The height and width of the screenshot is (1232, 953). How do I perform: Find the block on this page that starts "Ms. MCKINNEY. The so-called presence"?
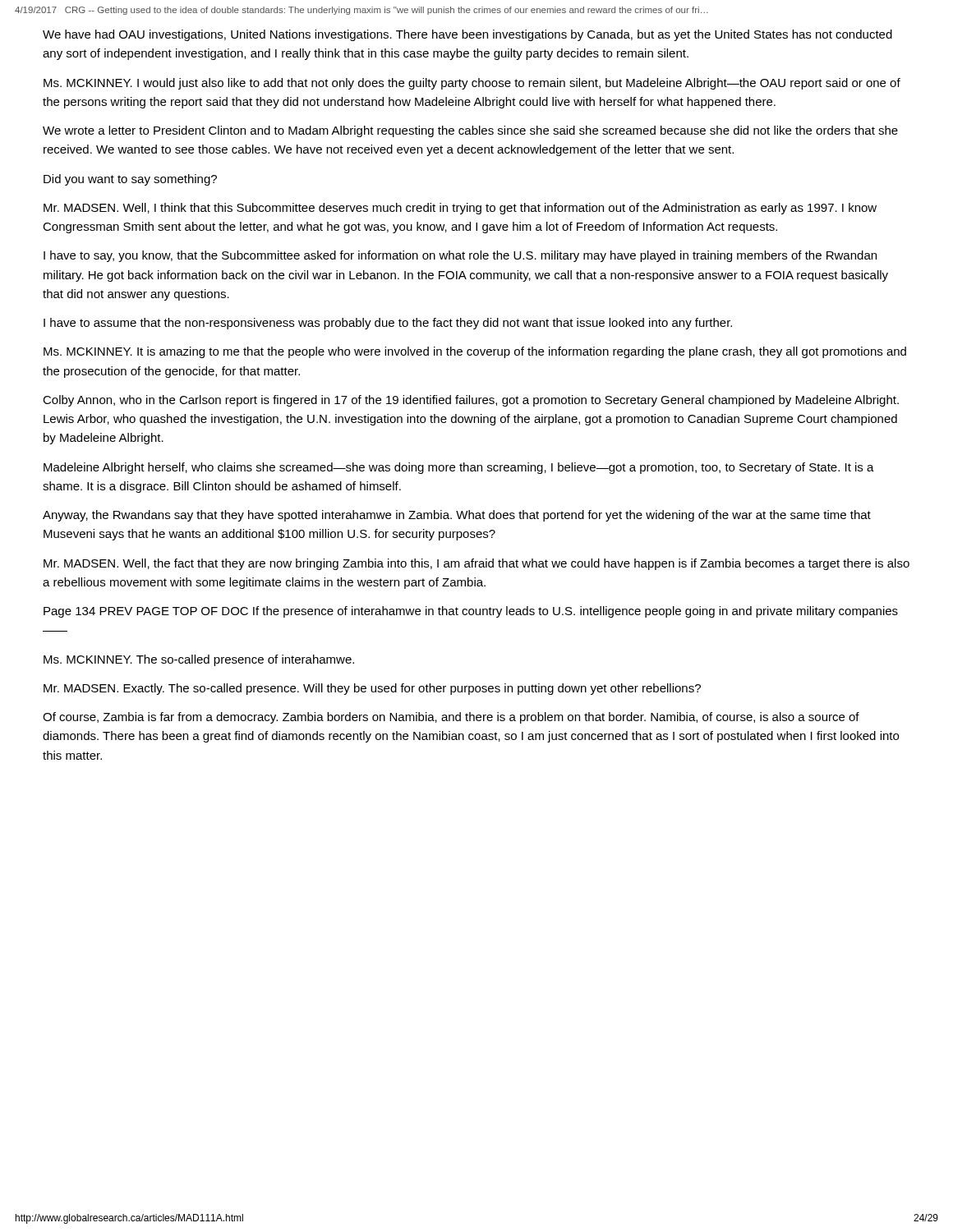pyautogui.click(x=199, y=659)
